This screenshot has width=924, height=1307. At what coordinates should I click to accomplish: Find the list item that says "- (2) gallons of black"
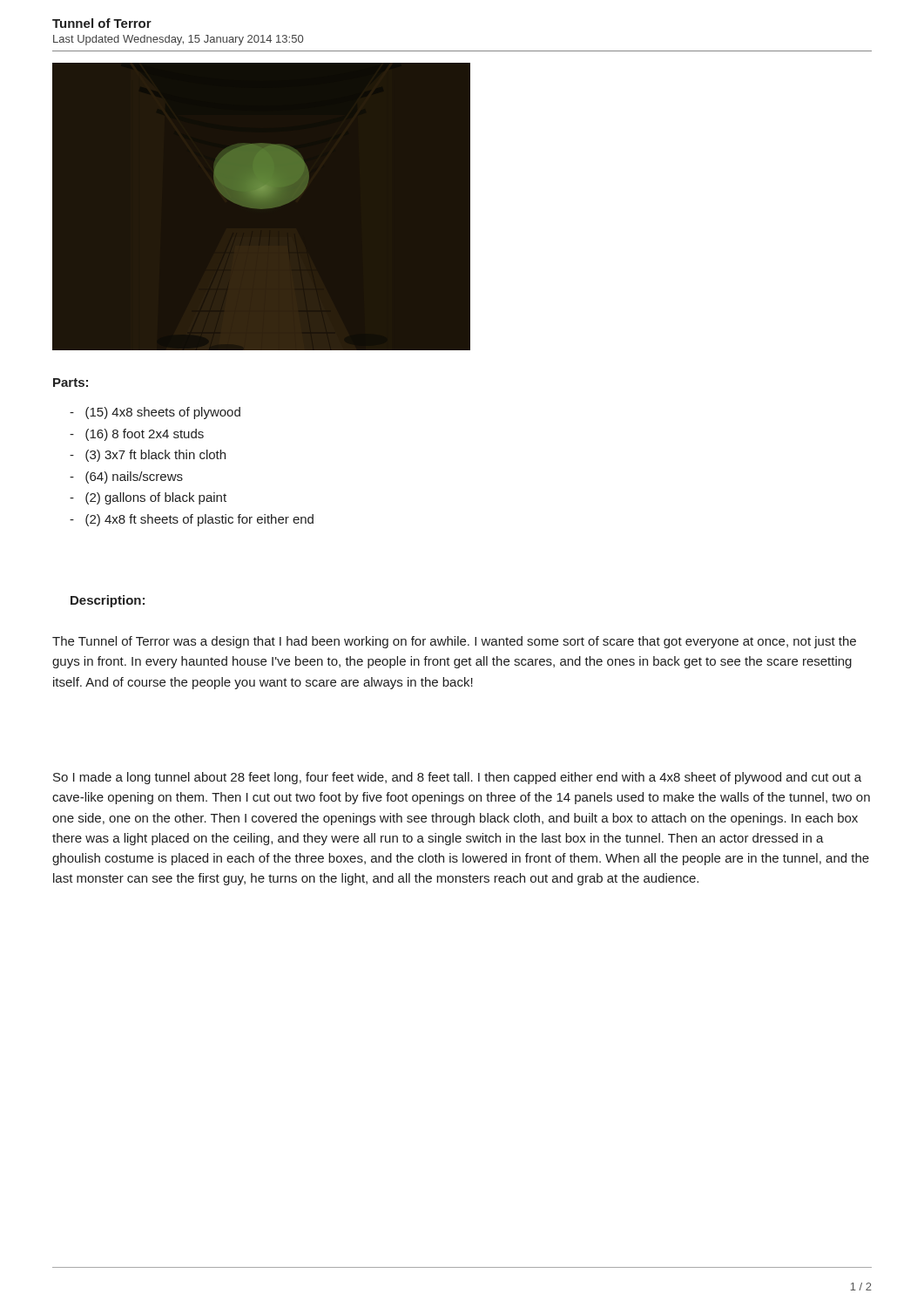[148, 497]
